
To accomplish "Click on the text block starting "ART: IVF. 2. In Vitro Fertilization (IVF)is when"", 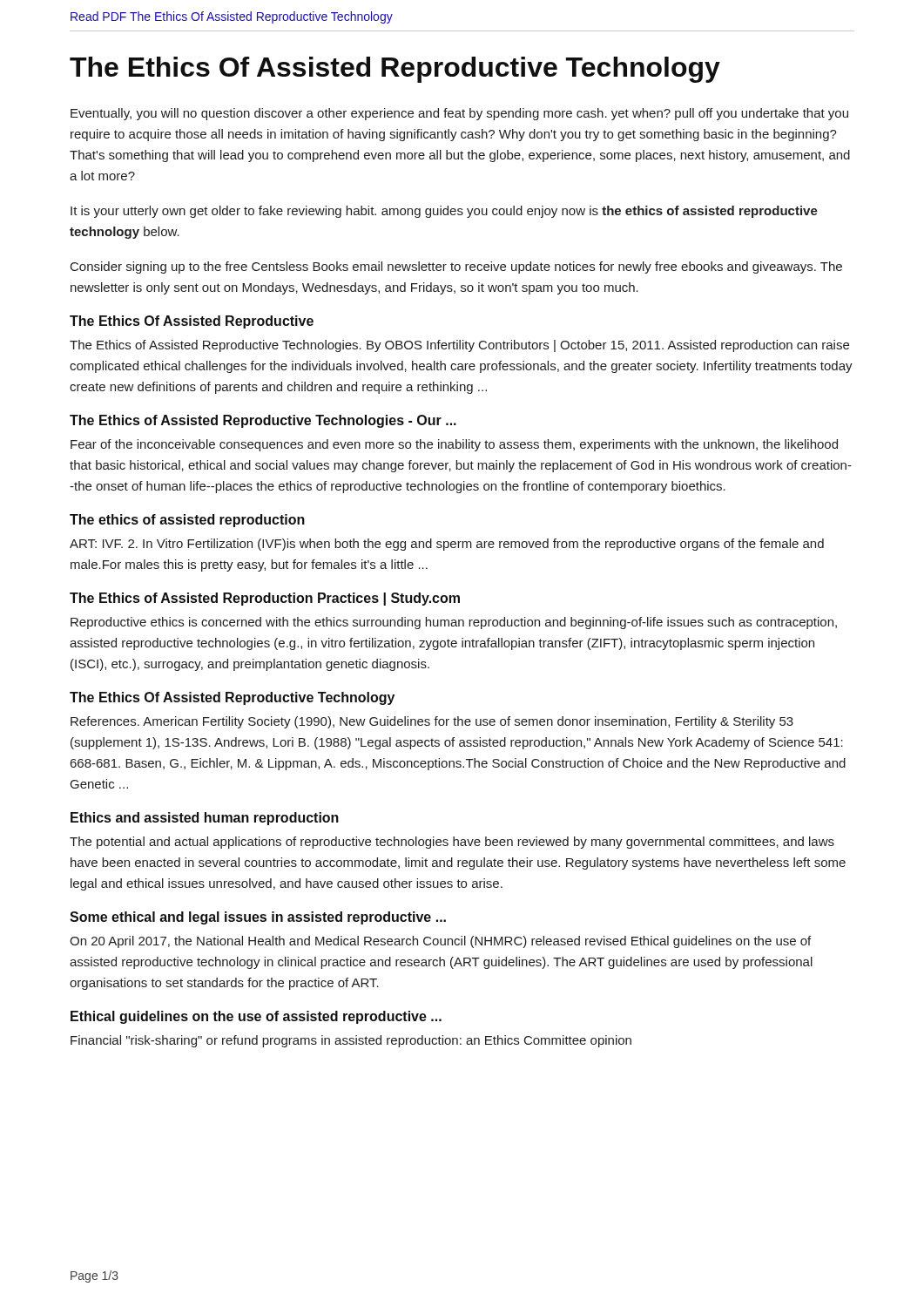I will point(447,554).
